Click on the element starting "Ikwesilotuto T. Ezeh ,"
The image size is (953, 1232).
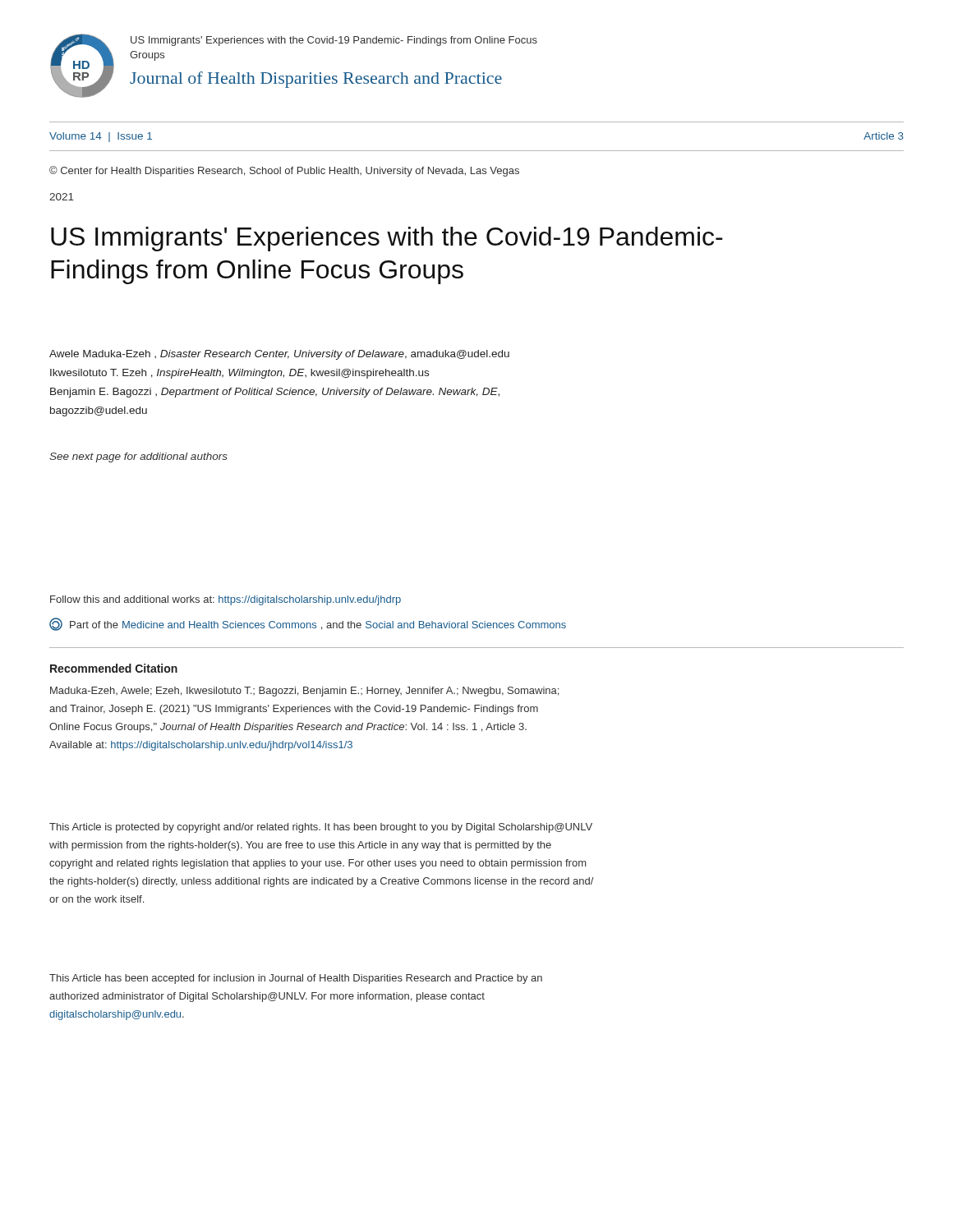tap(239, 372)
